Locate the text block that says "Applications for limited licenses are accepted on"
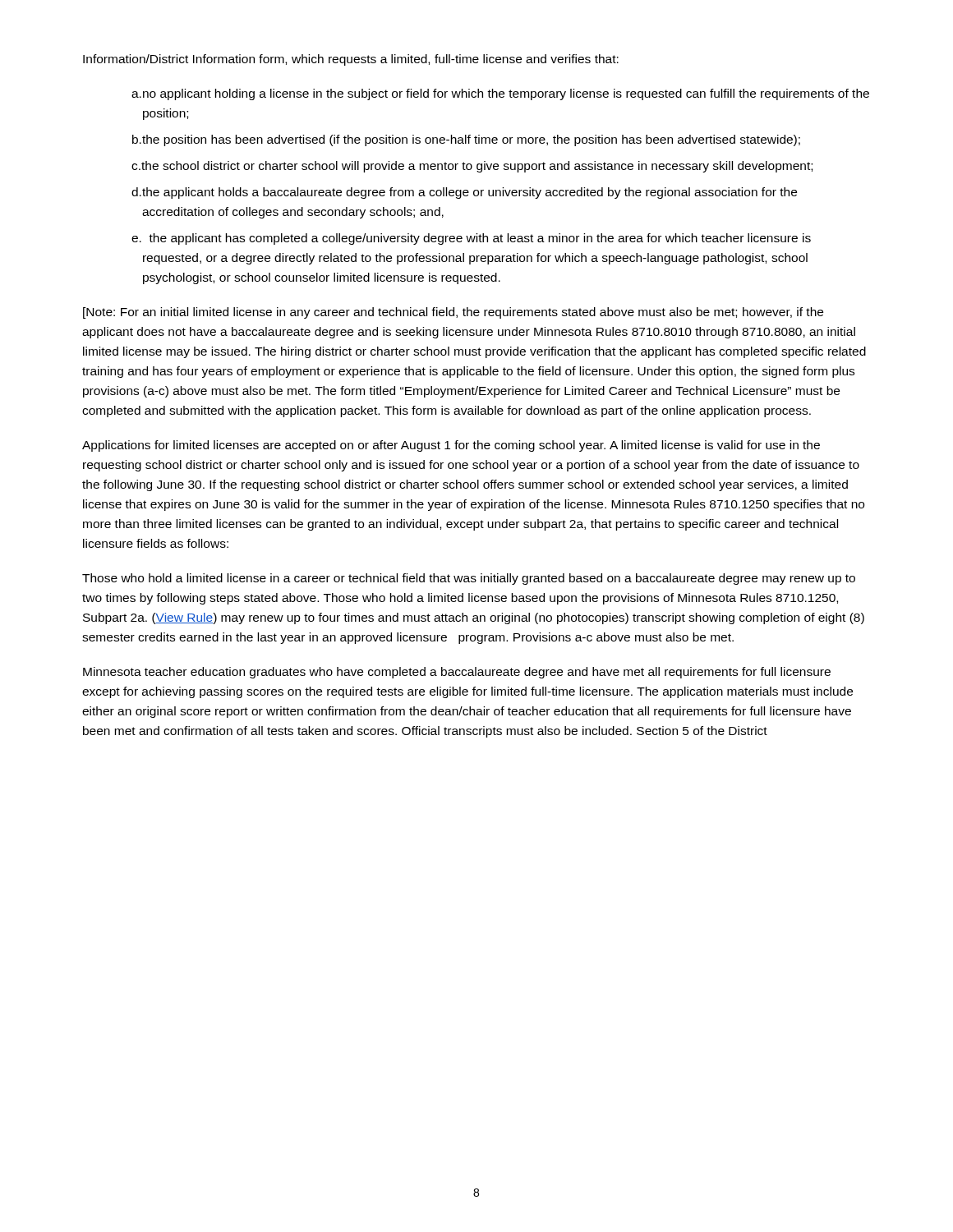953x1232 pixels. tap(474, 494)
